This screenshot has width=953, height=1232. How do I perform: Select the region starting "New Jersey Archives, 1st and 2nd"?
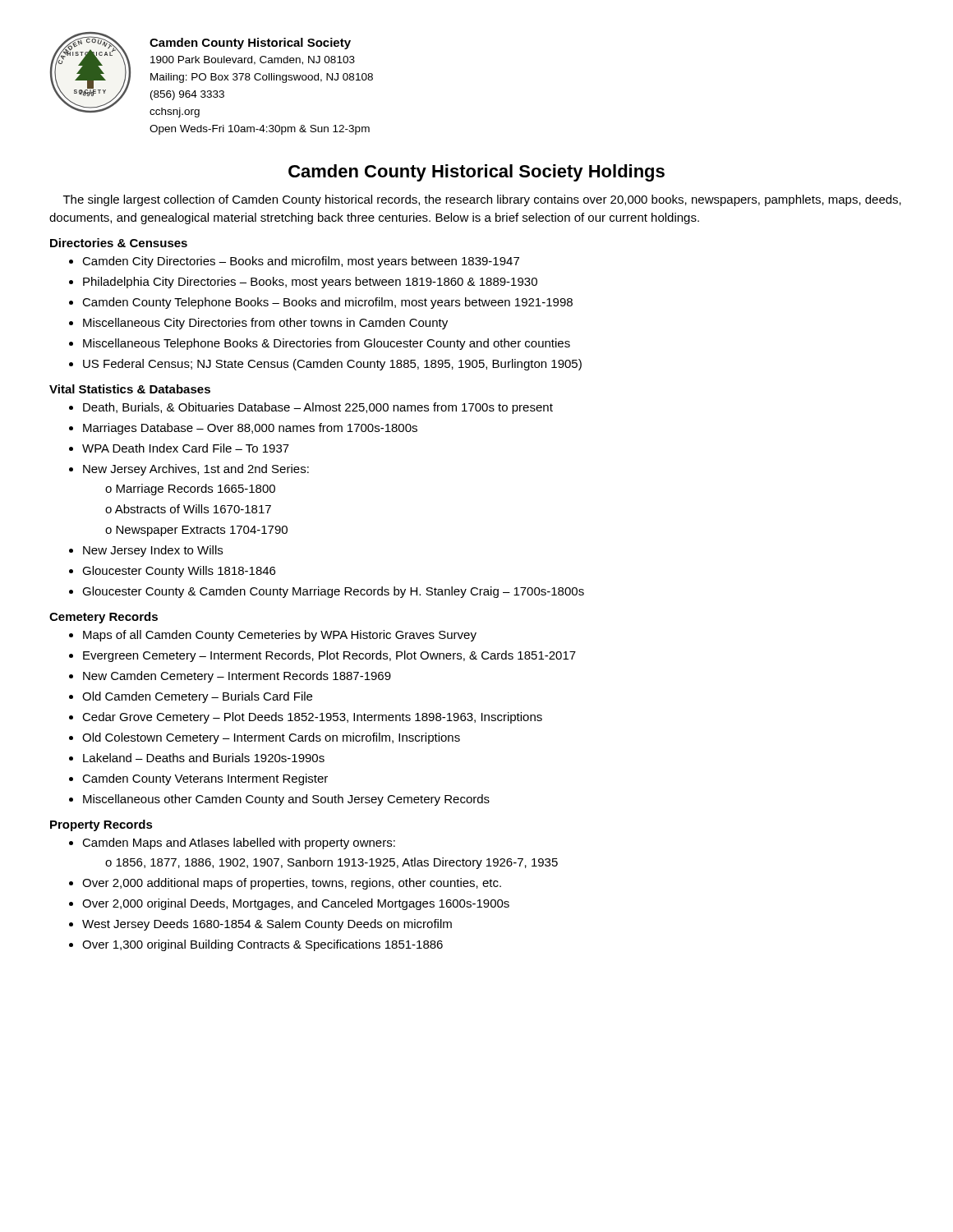(196, 470)
